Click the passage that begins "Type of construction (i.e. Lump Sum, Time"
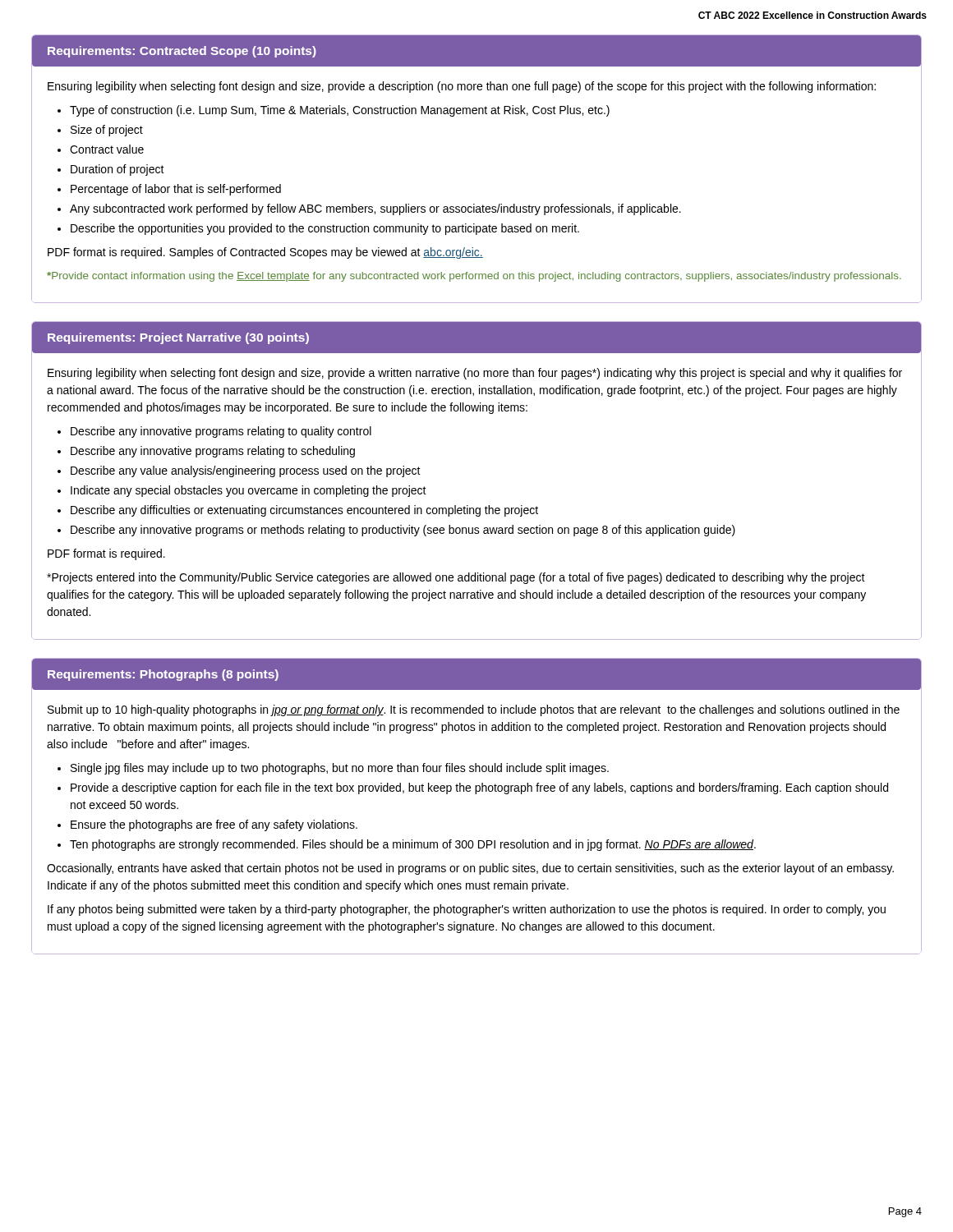The height and width of the screenshot is (1232, 953). 340,110
